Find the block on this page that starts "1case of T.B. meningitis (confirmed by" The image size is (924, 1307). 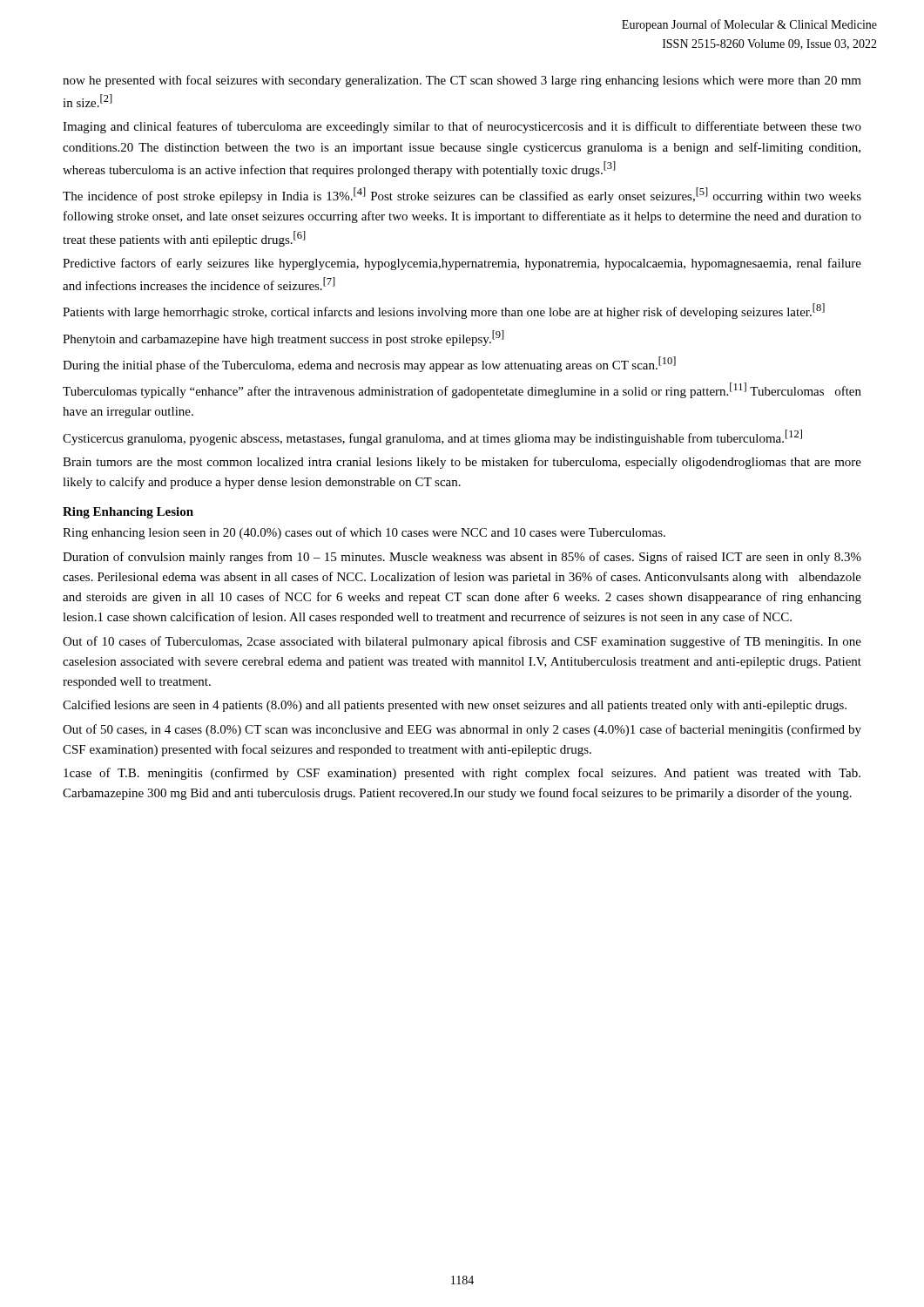pos(462,784)
